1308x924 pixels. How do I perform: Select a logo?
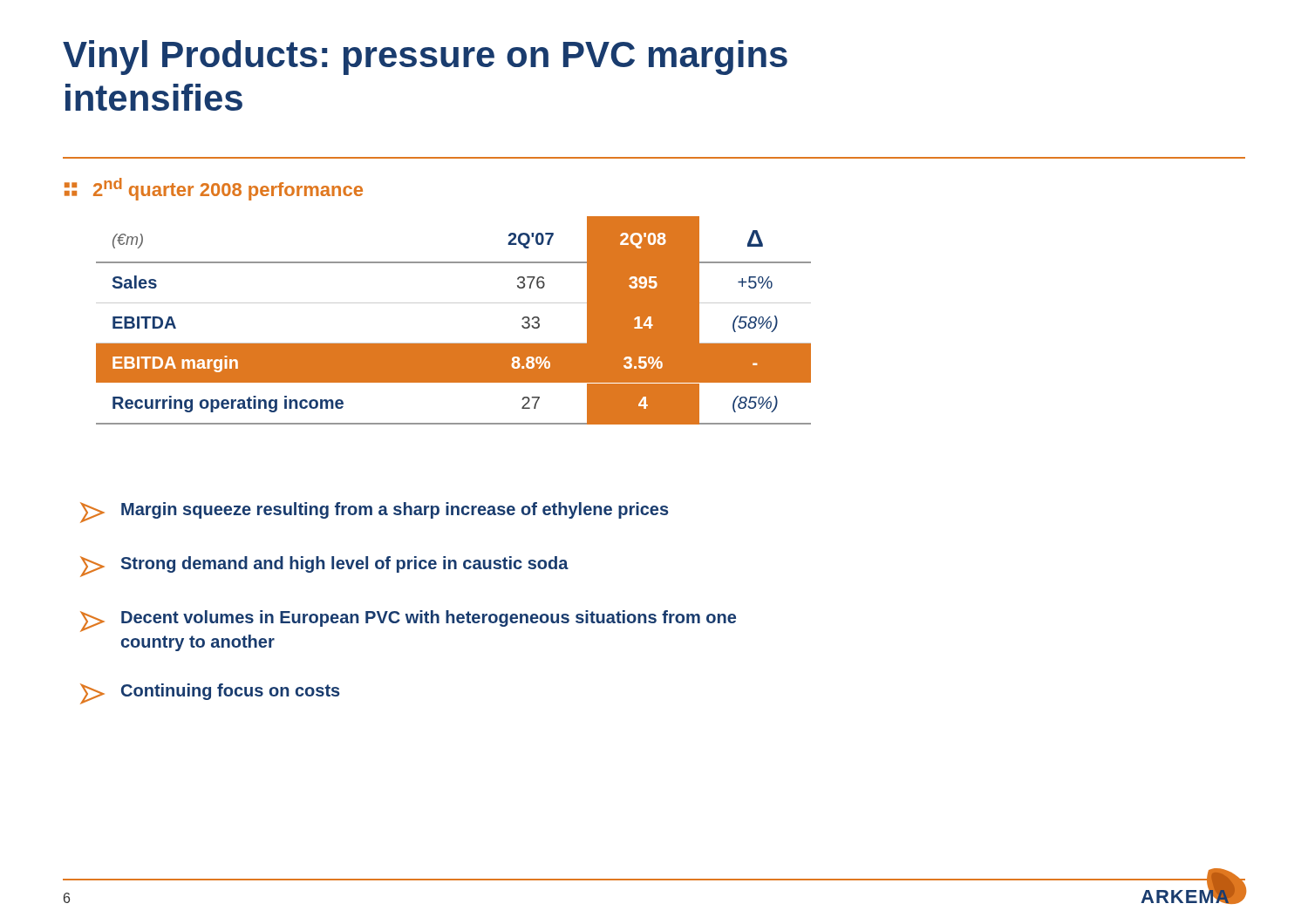1193,886
